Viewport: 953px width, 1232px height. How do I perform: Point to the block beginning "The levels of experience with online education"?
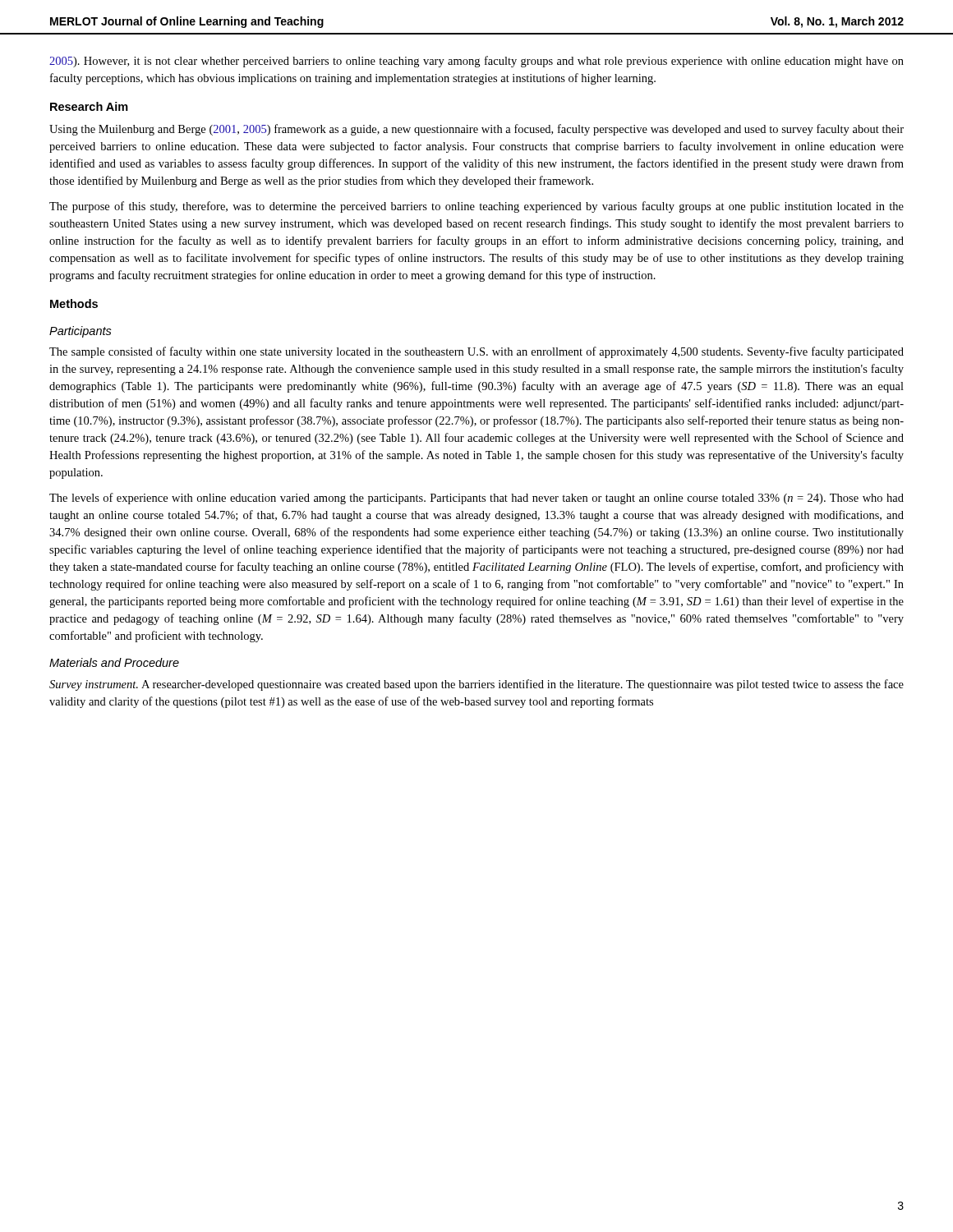pyautogui.click(x=476, y=568)
